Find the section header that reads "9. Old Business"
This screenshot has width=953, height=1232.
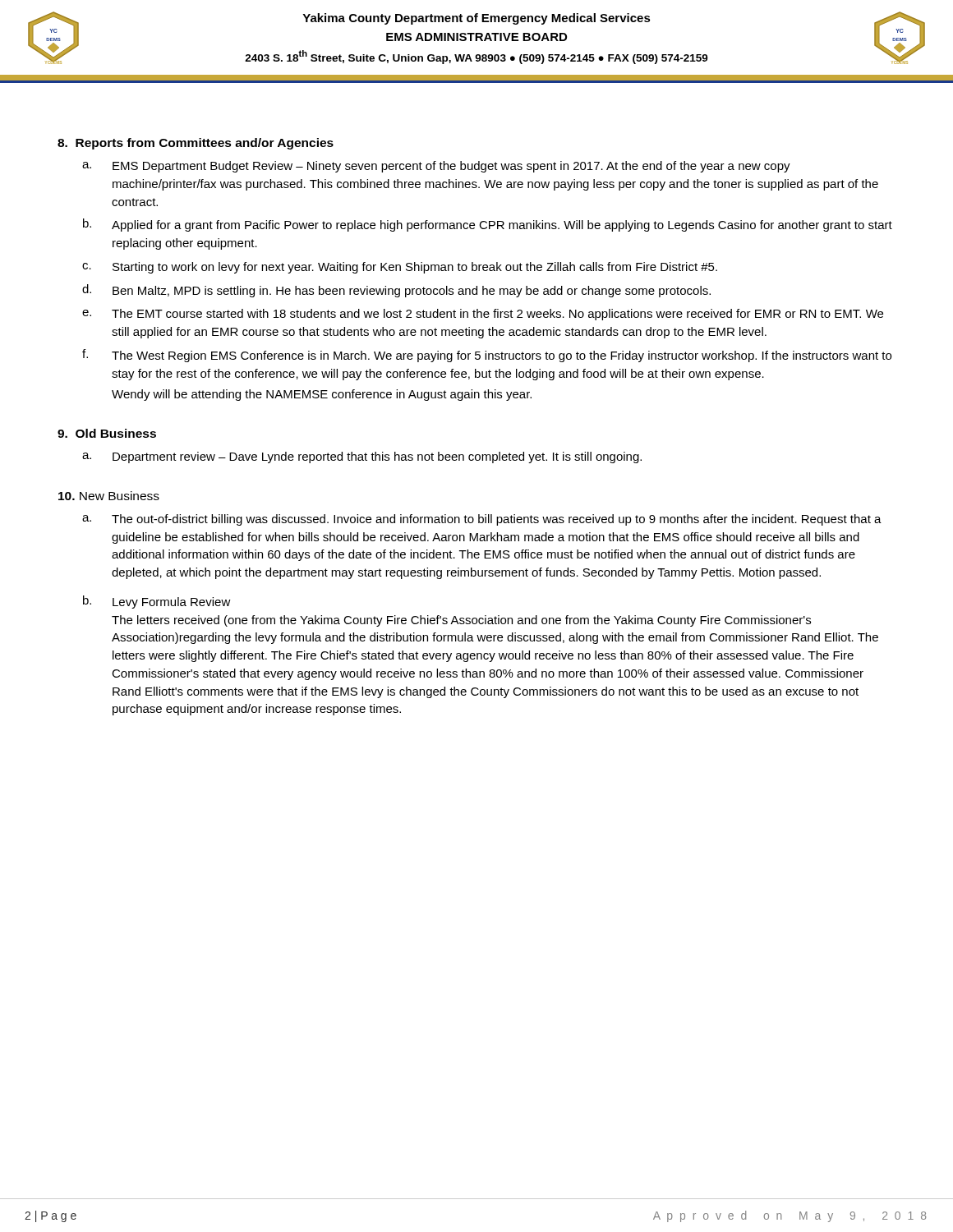pos(107,433)
